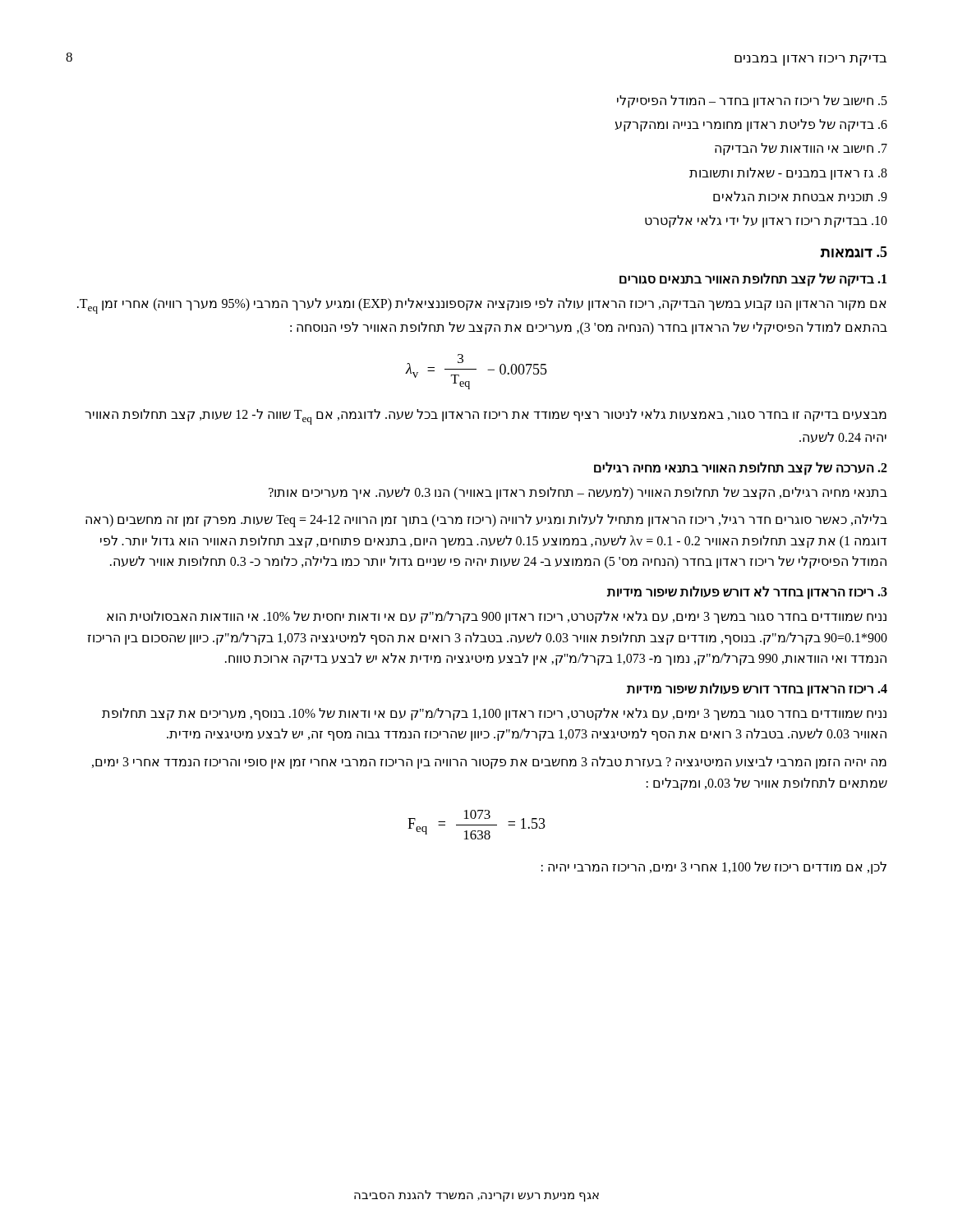Point to the text block starting "10. בבדיקת ריכוז"
This screenshot has height=1232, width=953.
(x=766, y=220)
